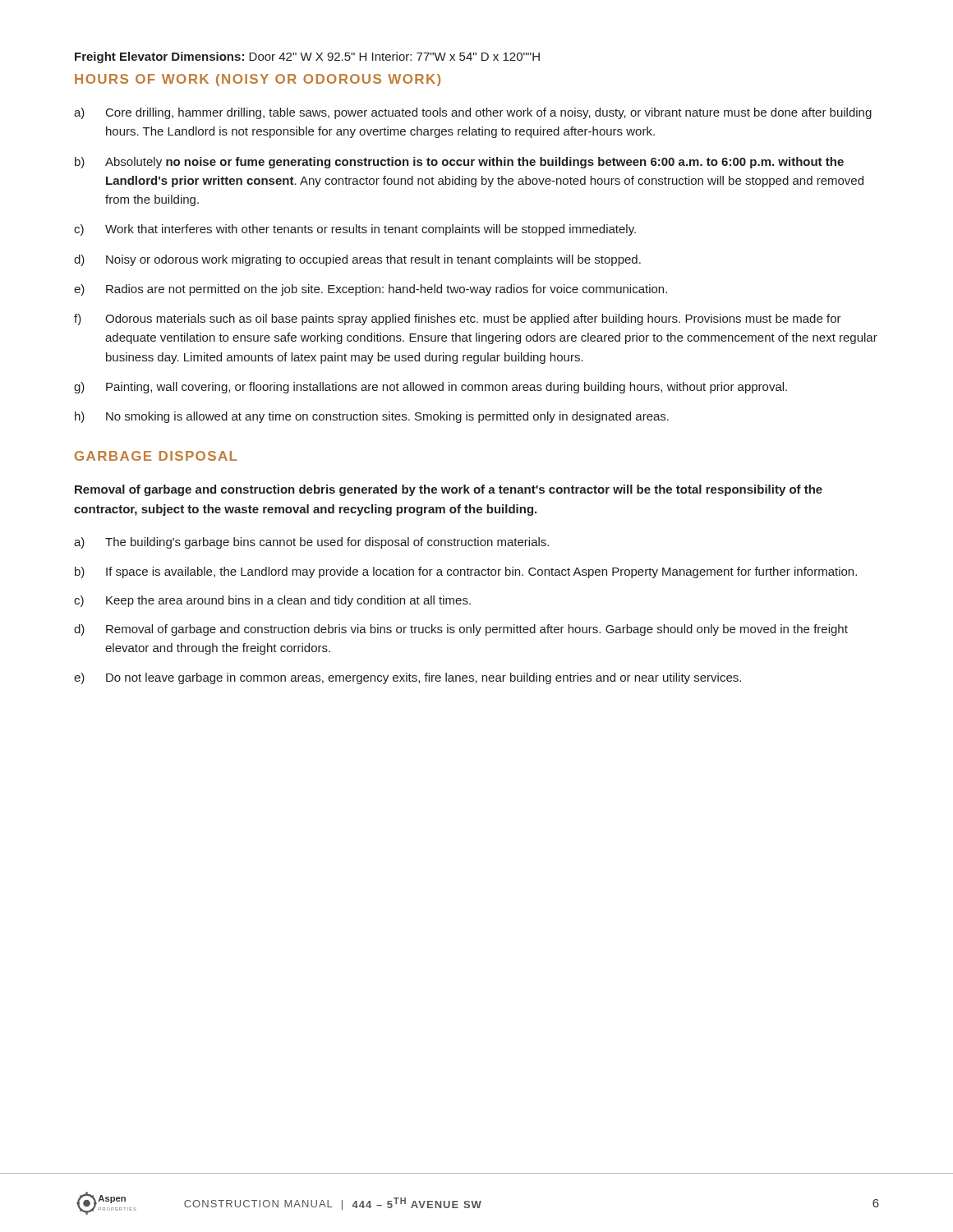Image resolution: width=953 pixels, height=1232 pixels.
Task: Locate the text starting "Removal of garbage and construction"
Action: pos(448,499)
